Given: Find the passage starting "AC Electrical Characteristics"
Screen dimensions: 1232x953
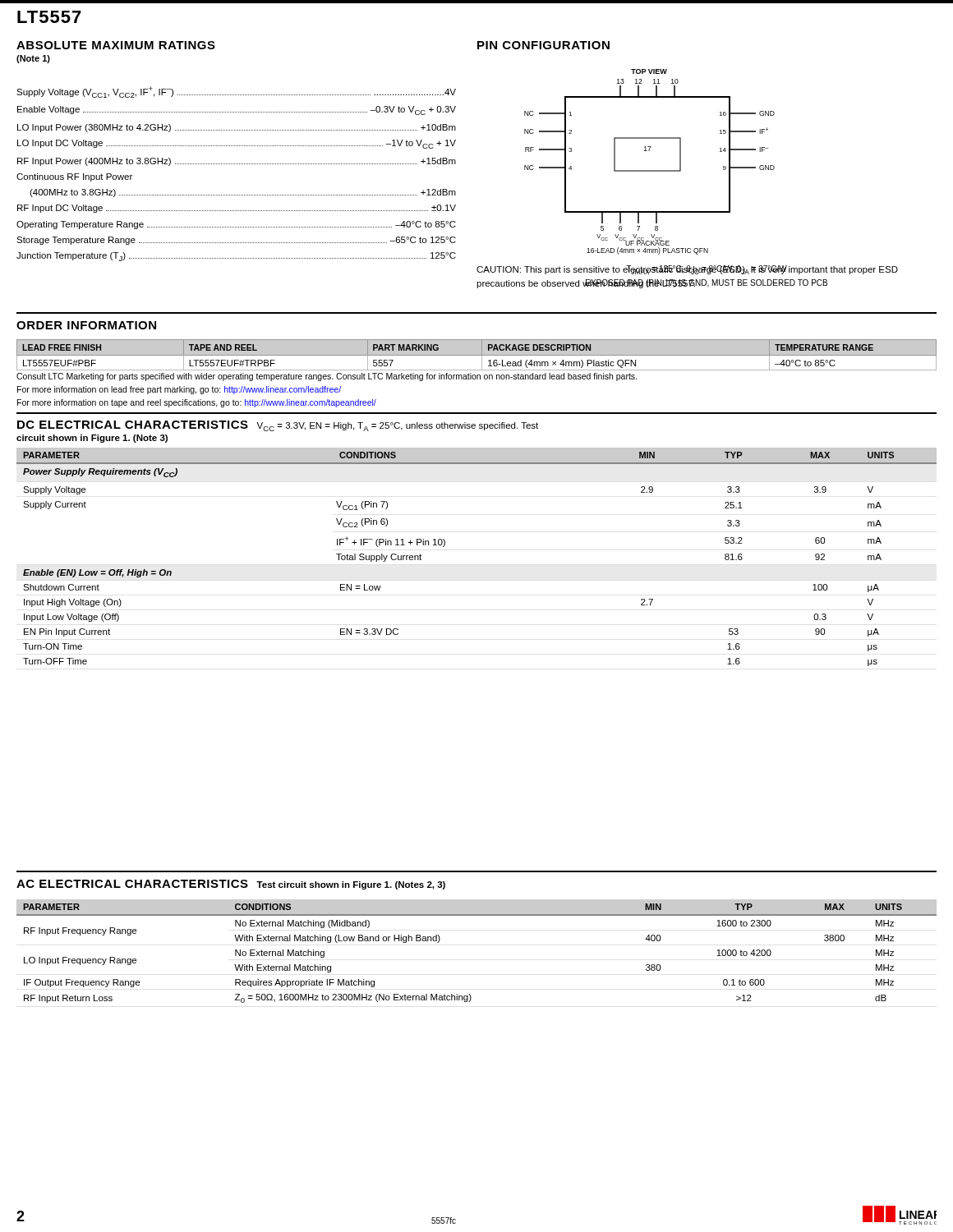Looking at the screenshot, I should click(x=231, y=883).
